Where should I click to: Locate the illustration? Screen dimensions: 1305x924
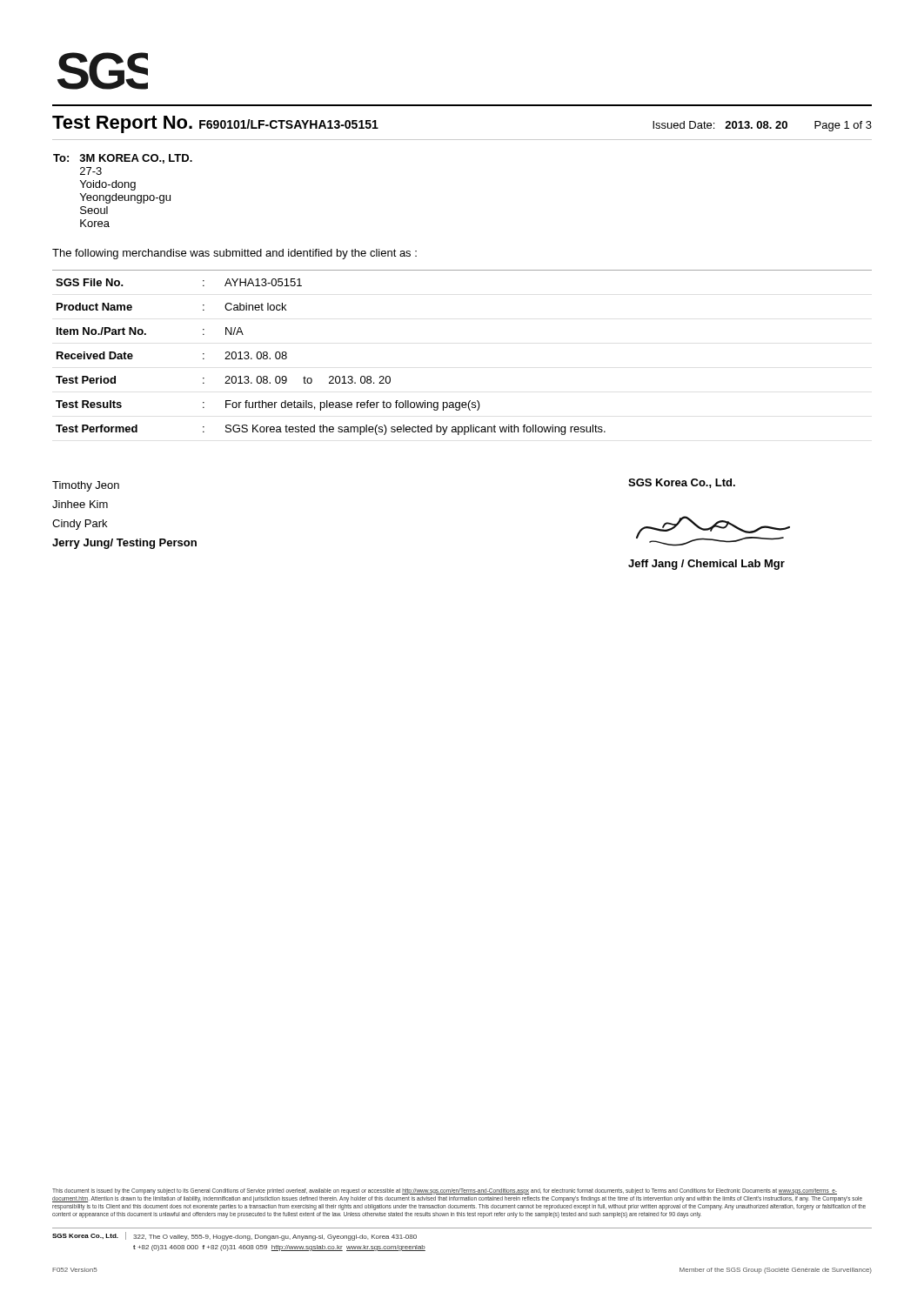point(750,525)
